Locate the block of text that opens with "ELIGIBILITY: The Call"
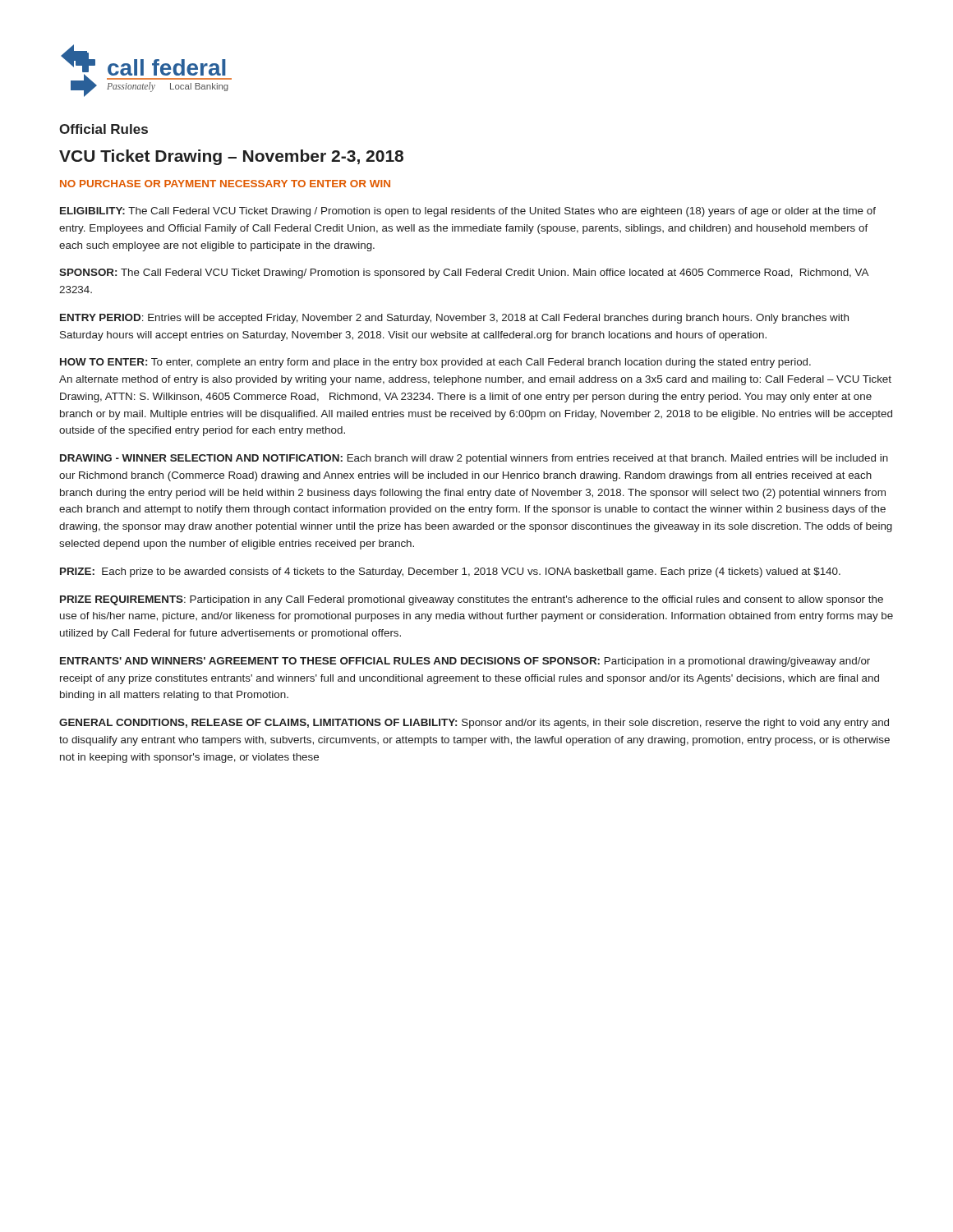953x1232 pixels. pos(467,228)
